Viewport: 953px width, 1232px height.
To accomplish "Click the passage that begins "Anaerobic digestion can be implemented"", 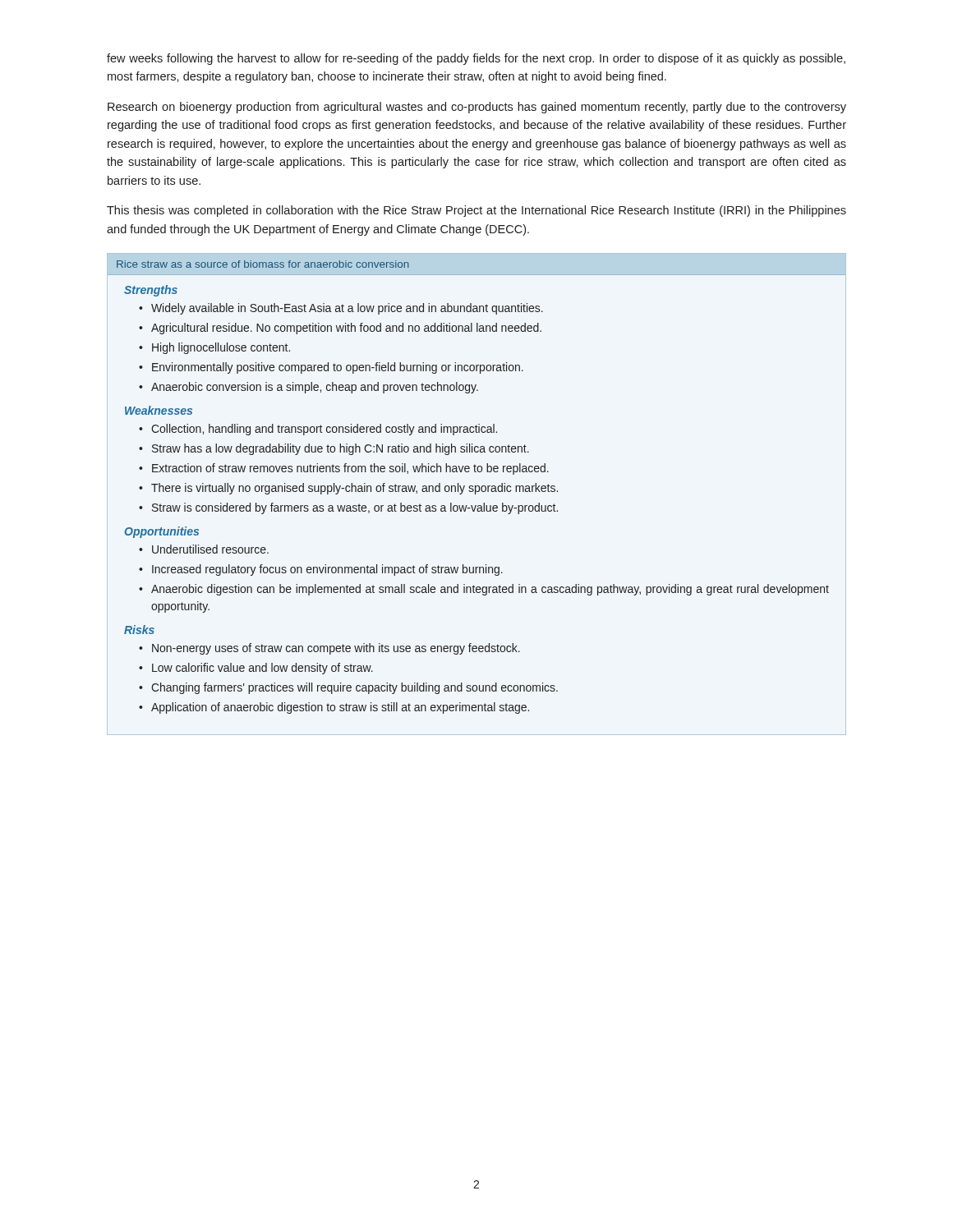I will click(x=490, y=598).
